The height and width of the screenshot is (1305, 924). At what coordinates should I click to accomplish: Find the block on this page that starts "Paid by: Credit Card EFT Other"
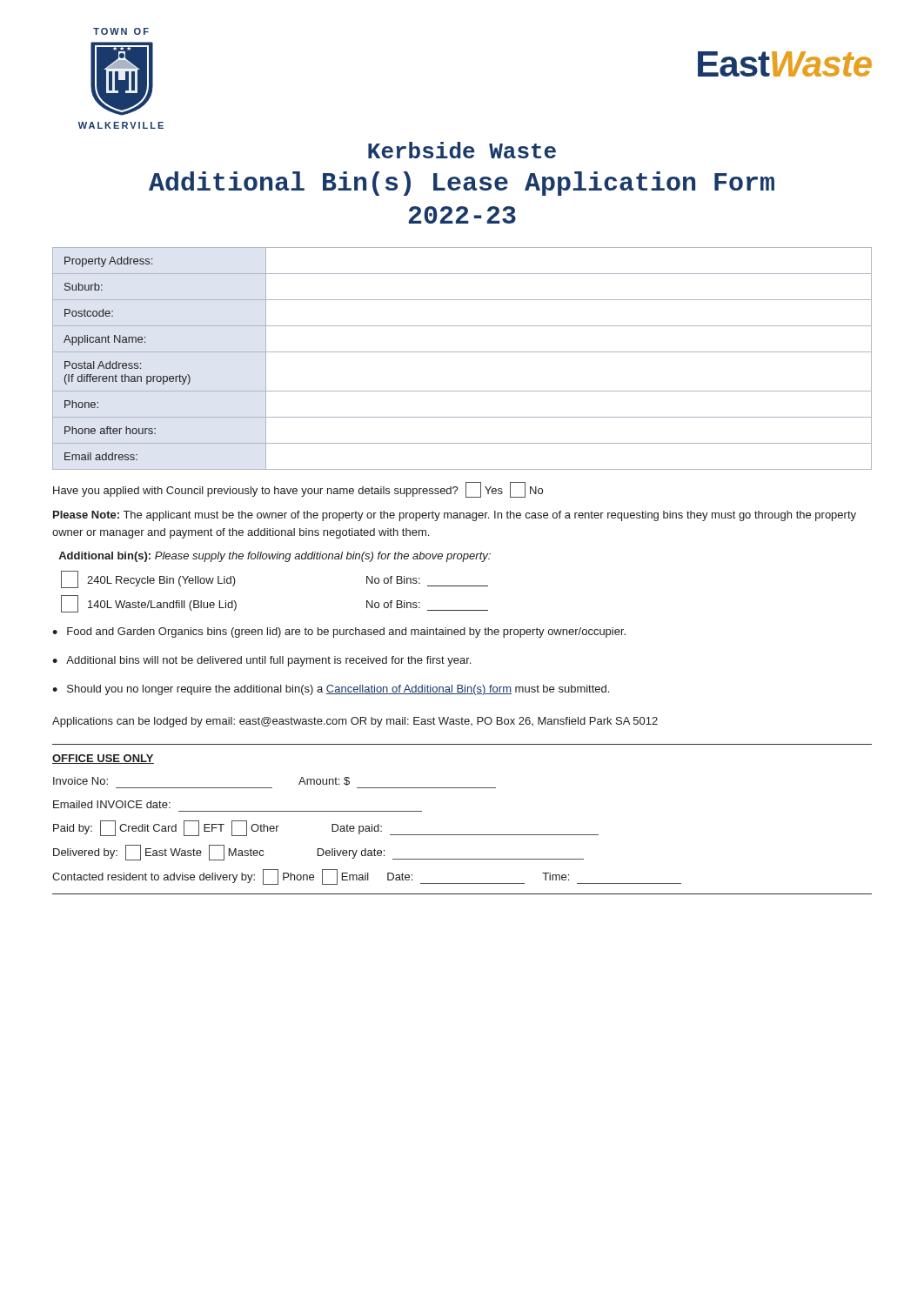[325, 828]
